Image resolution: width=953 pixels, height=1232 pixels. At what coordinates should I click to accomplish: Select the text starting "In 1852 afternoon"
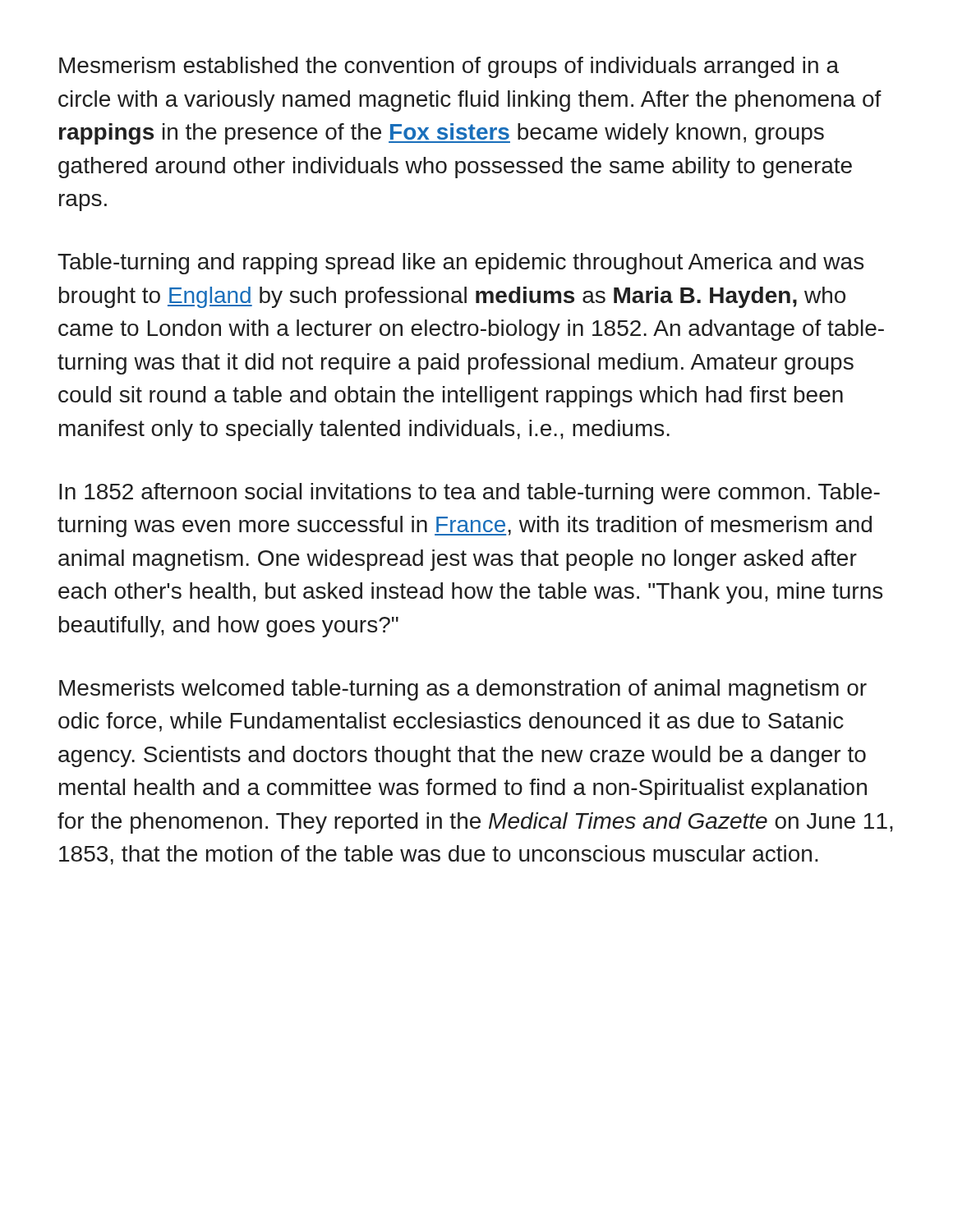click(470, 558)
